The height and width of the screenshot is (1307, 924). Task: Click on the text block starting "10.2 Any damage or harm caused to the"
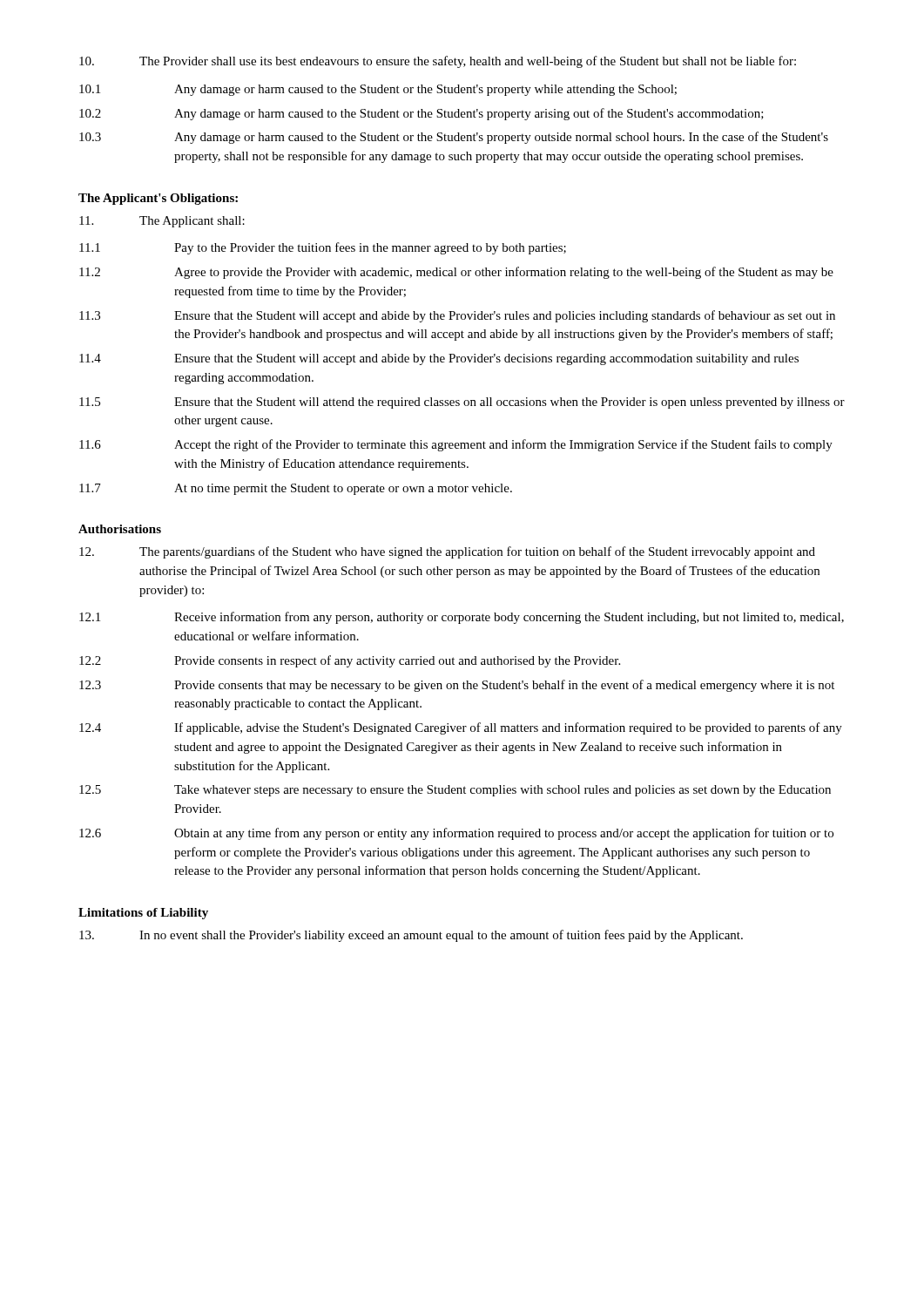(462, 114)
